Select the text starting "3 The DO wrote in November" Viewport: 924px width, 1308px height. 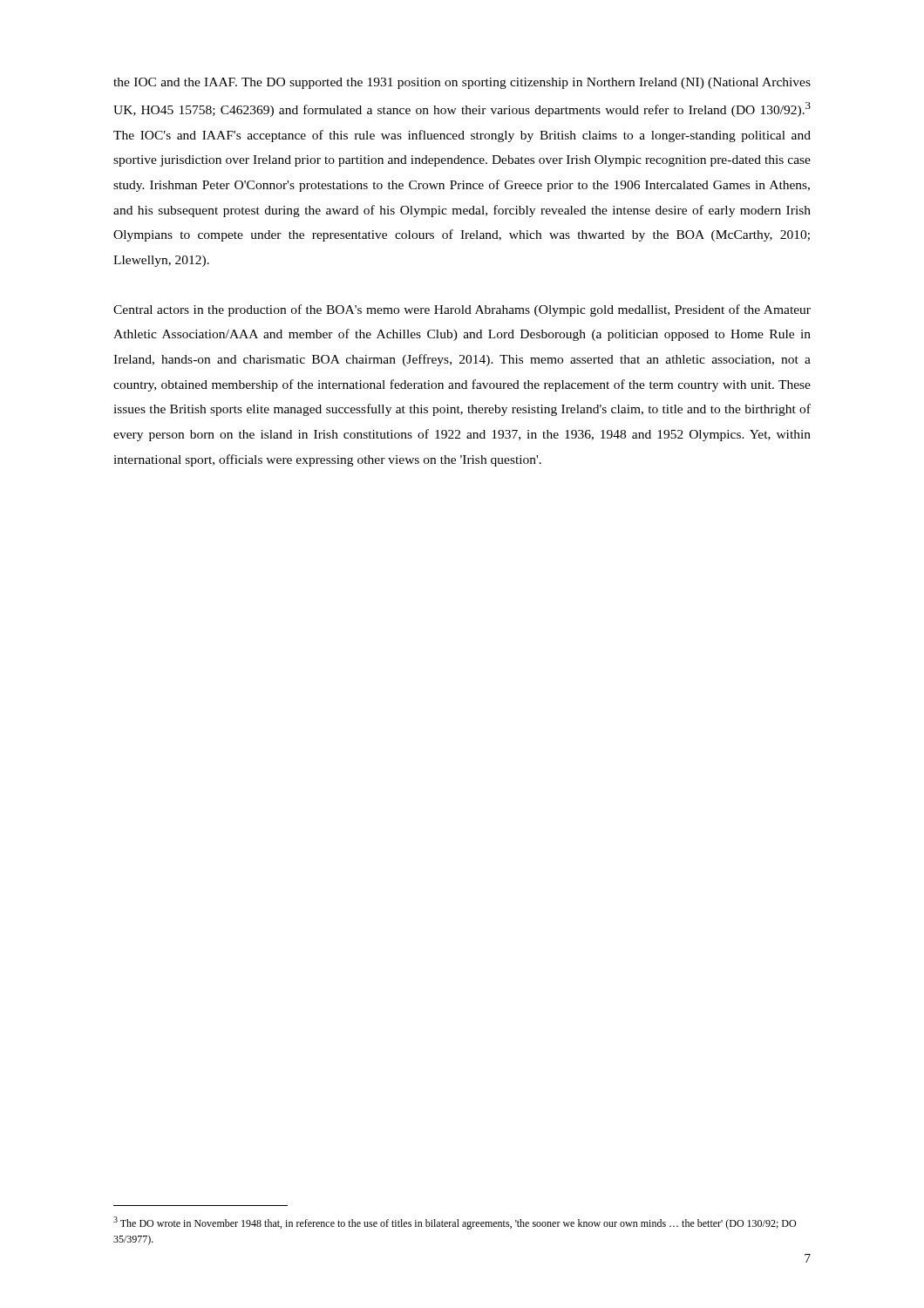[455, 1230]
